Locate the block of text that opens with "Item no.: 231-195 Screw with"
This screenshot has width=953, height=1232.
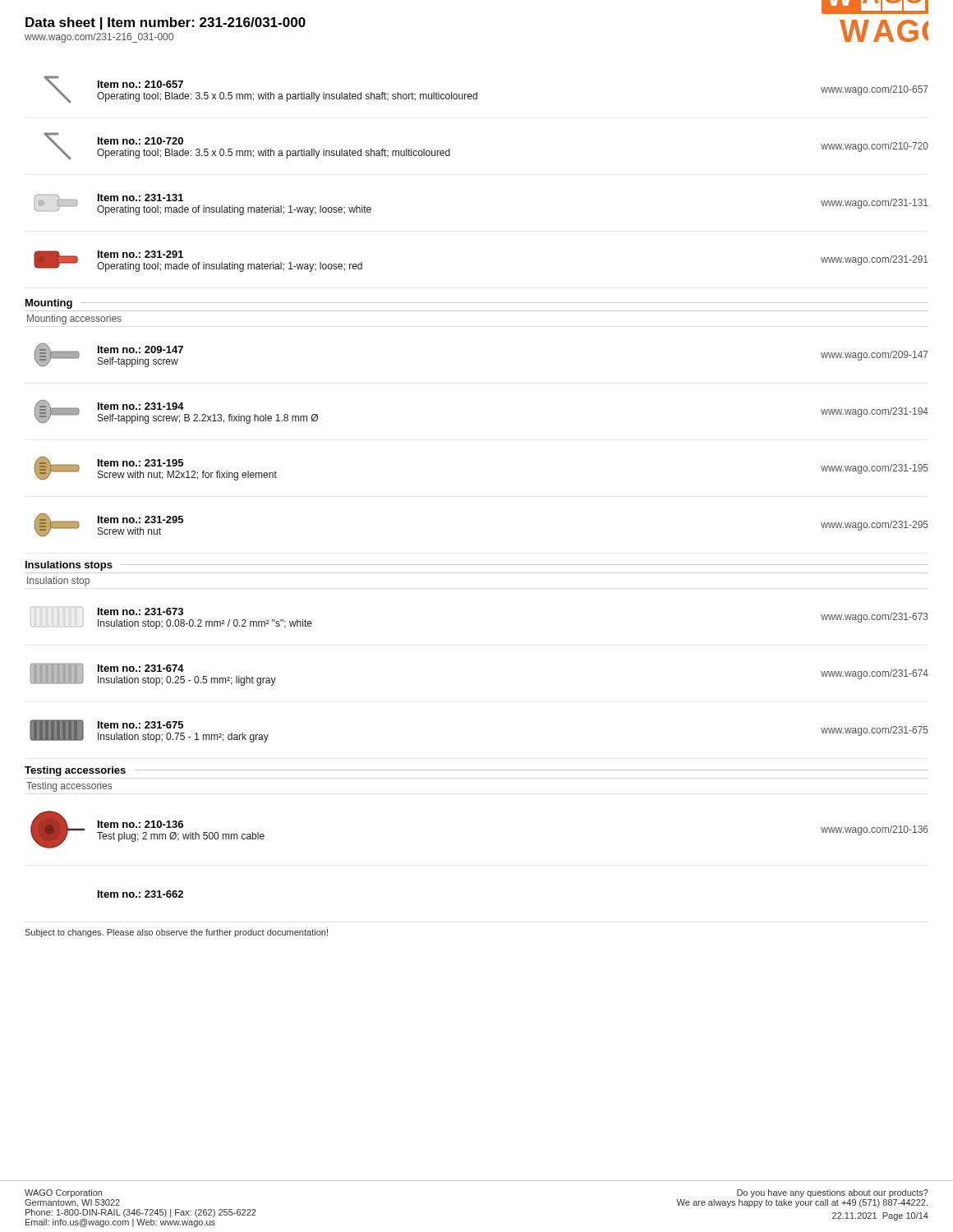[x=166, y=466]
